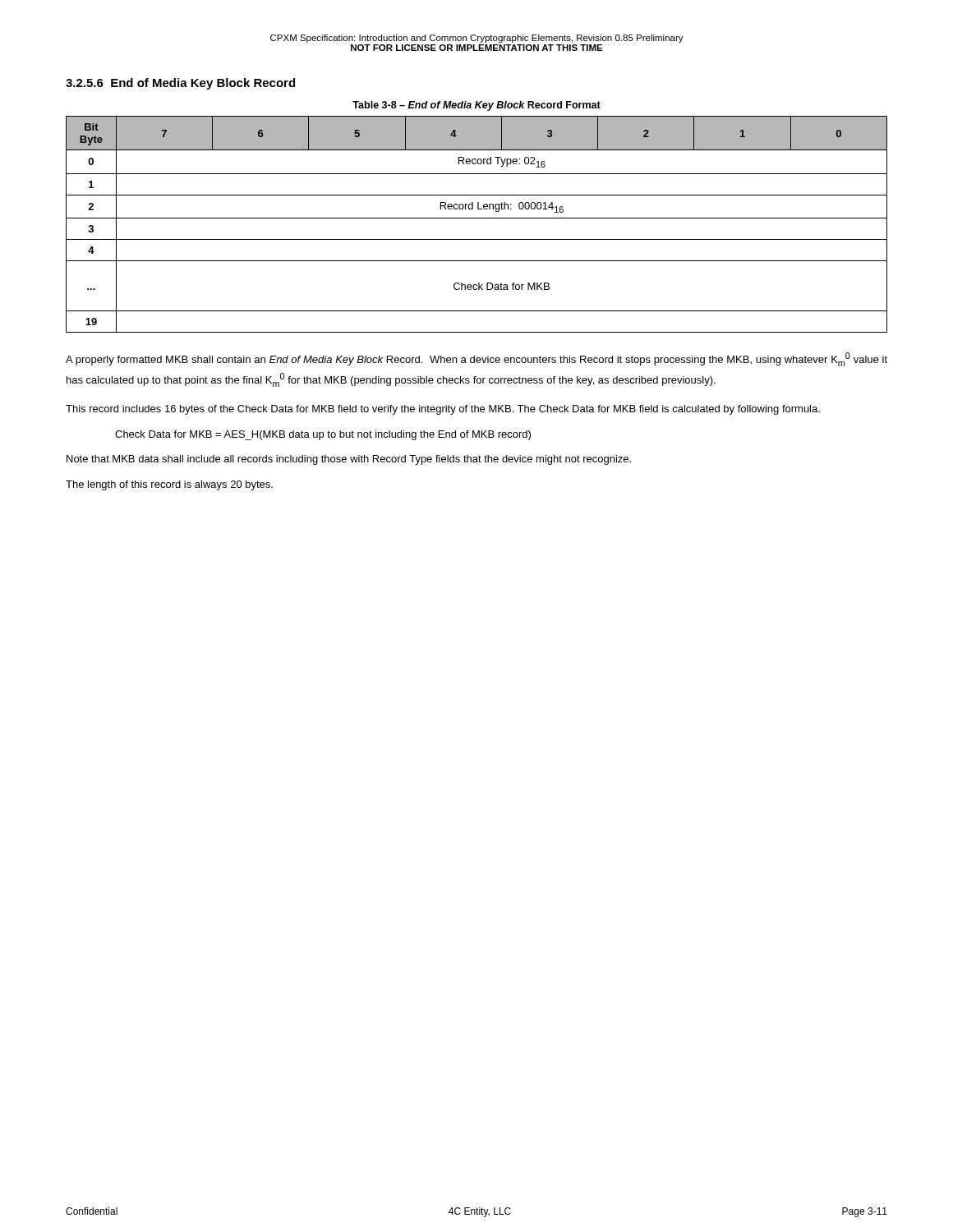Locate the passage starting "Check Data for MKB"
Image resolution: width=953 pixels, height=1232 pixels.
323,434
